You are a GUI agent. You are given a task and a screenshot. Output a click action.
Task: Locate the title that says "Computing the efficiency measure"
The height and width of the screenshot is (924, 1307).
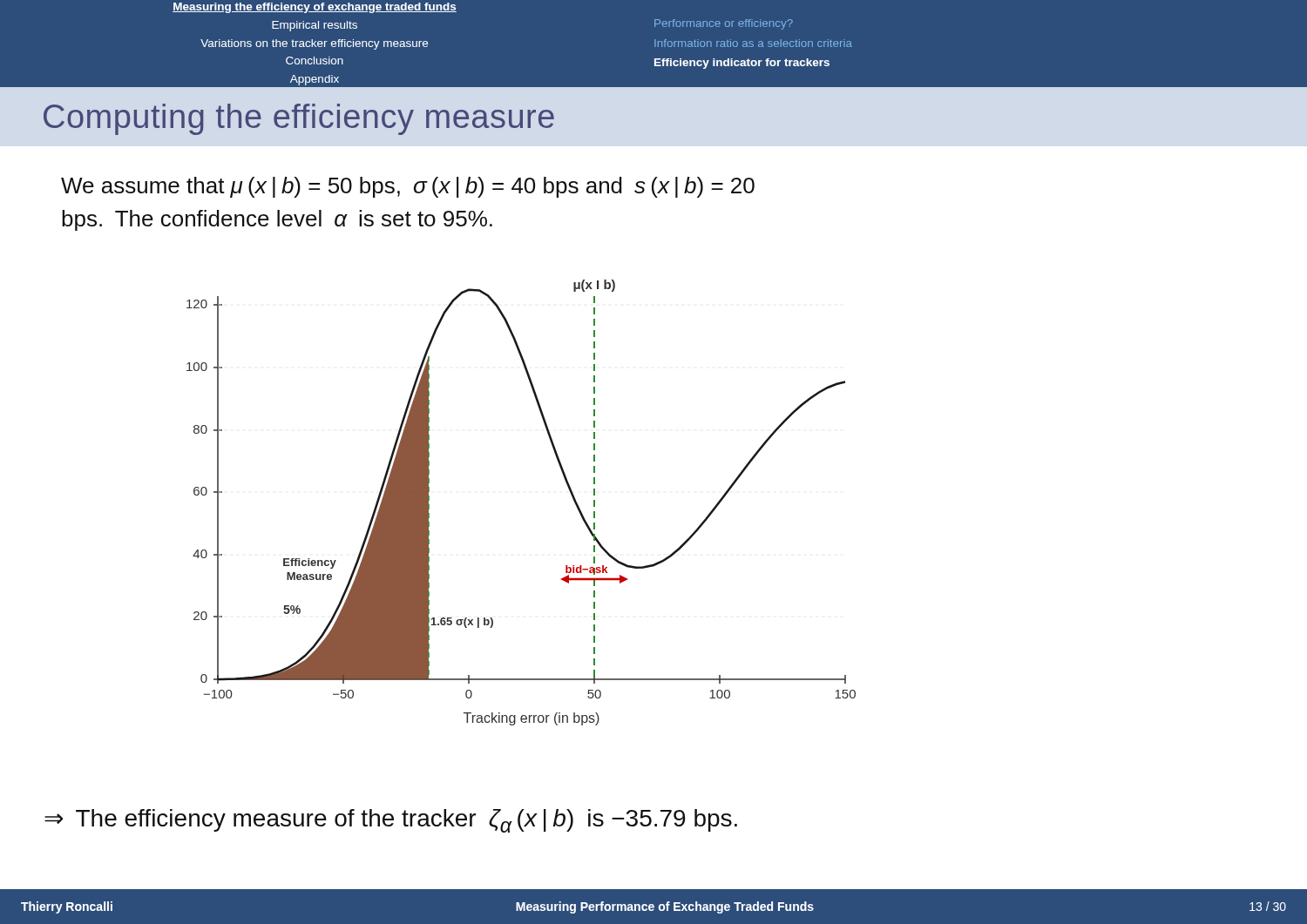(299, 116)
